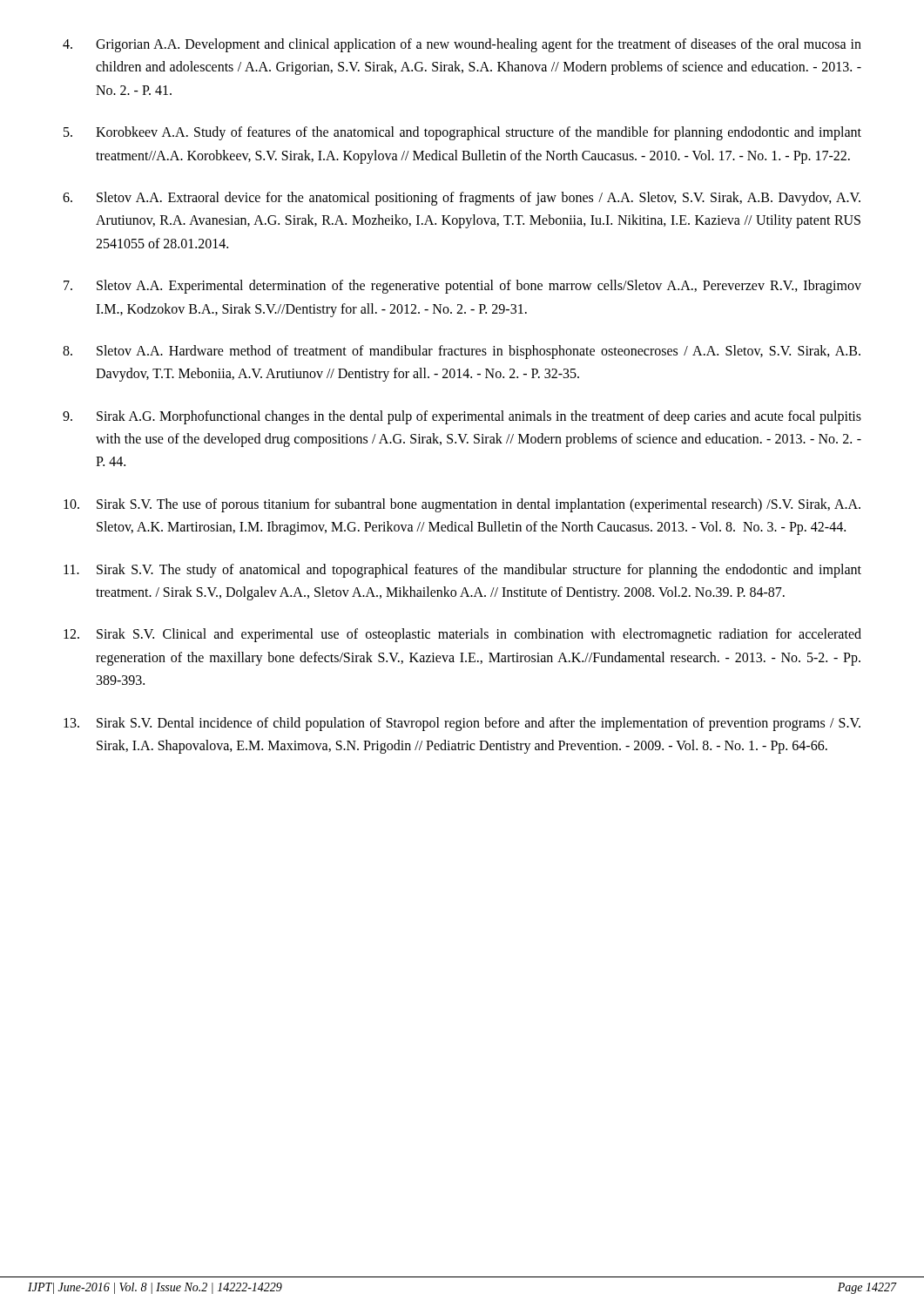Point to the block beginning "9. Sirak A.G. Morphofunctional changes in"
The image size is (924, 1307).
point(462,439)
